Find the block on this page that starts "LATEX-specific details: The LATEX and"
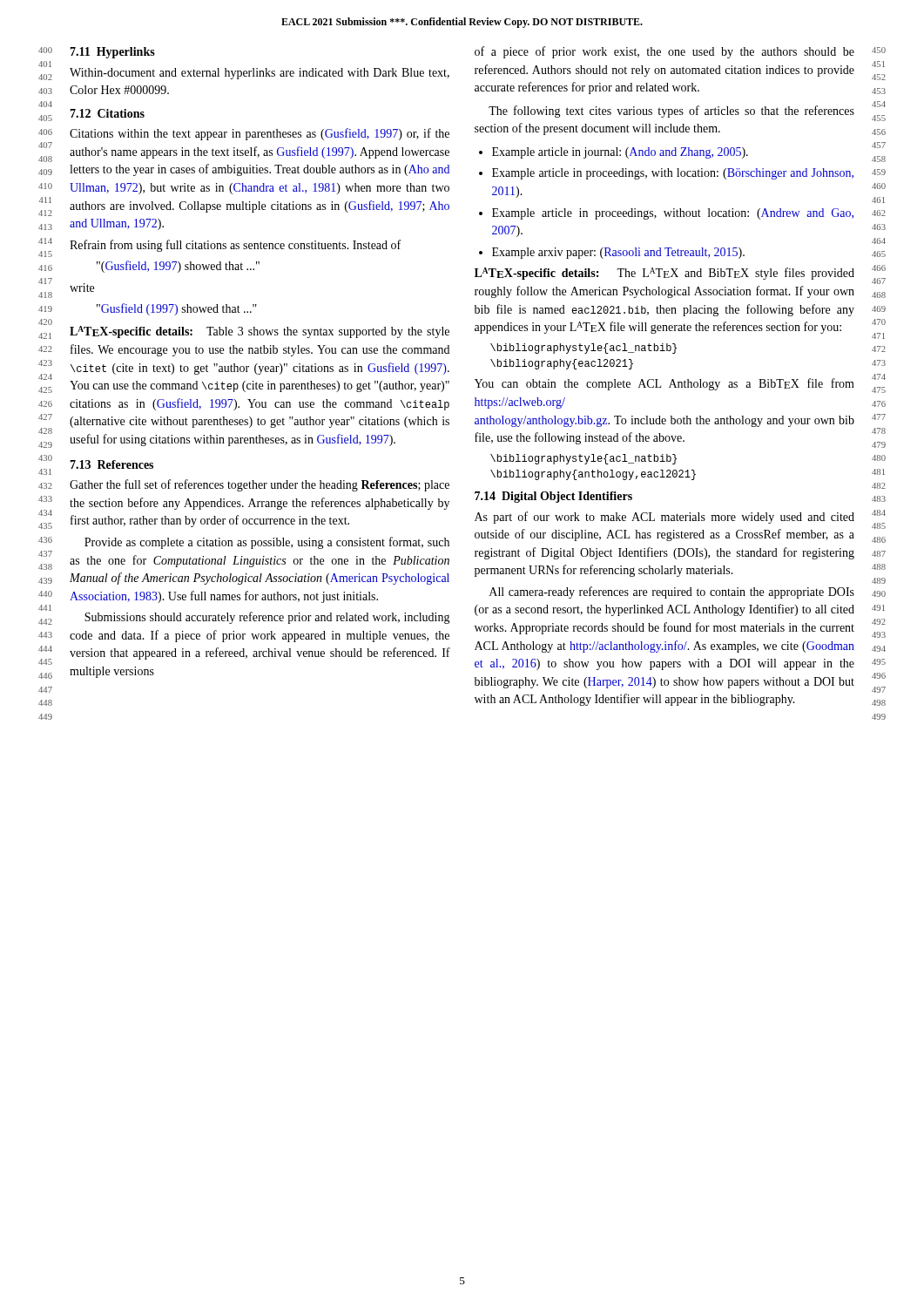 664,301
